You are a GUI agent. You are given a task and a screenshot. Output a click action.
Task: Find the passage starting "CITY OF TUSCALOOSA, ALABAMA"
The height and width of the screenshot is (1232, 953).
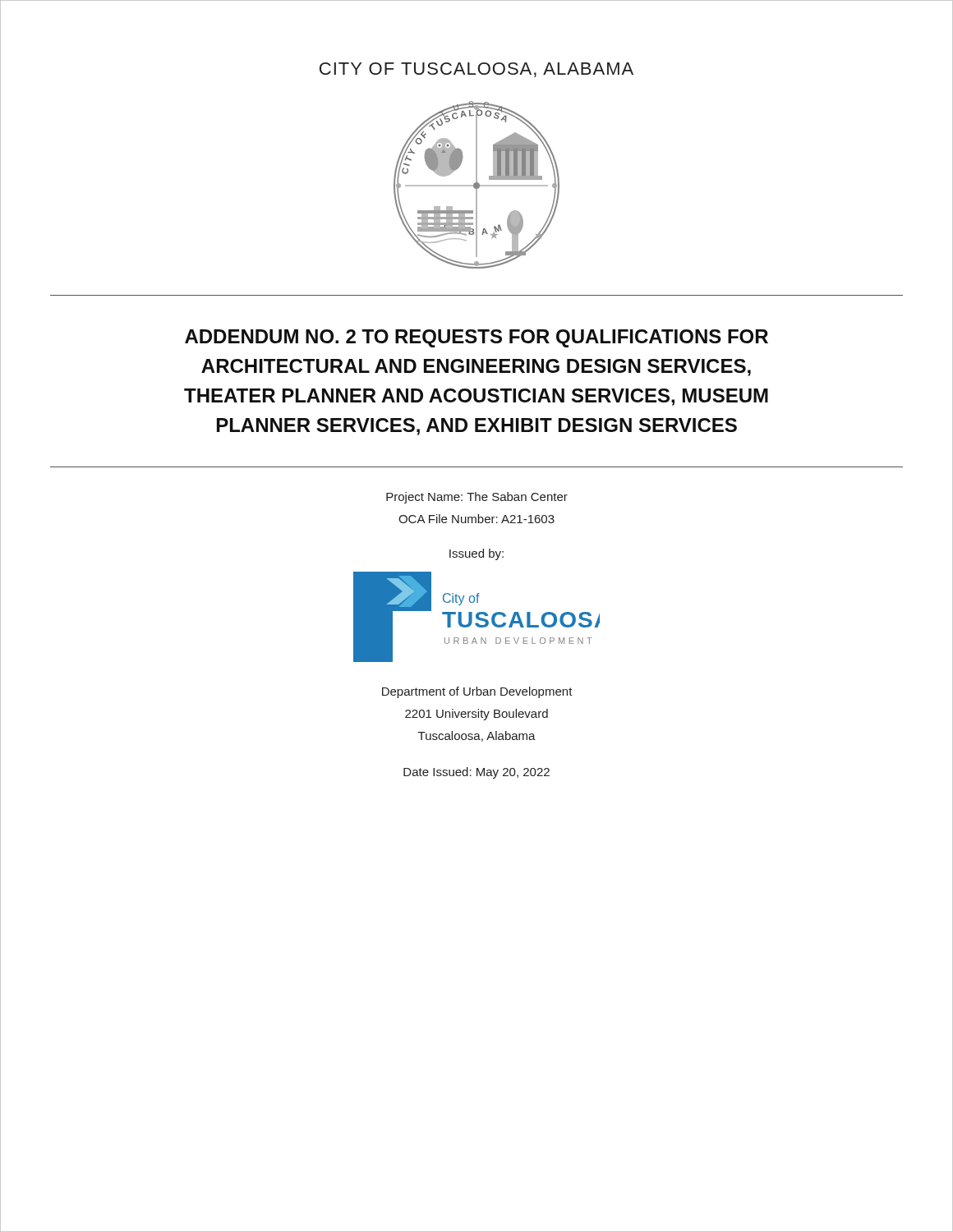click(476, 69)
